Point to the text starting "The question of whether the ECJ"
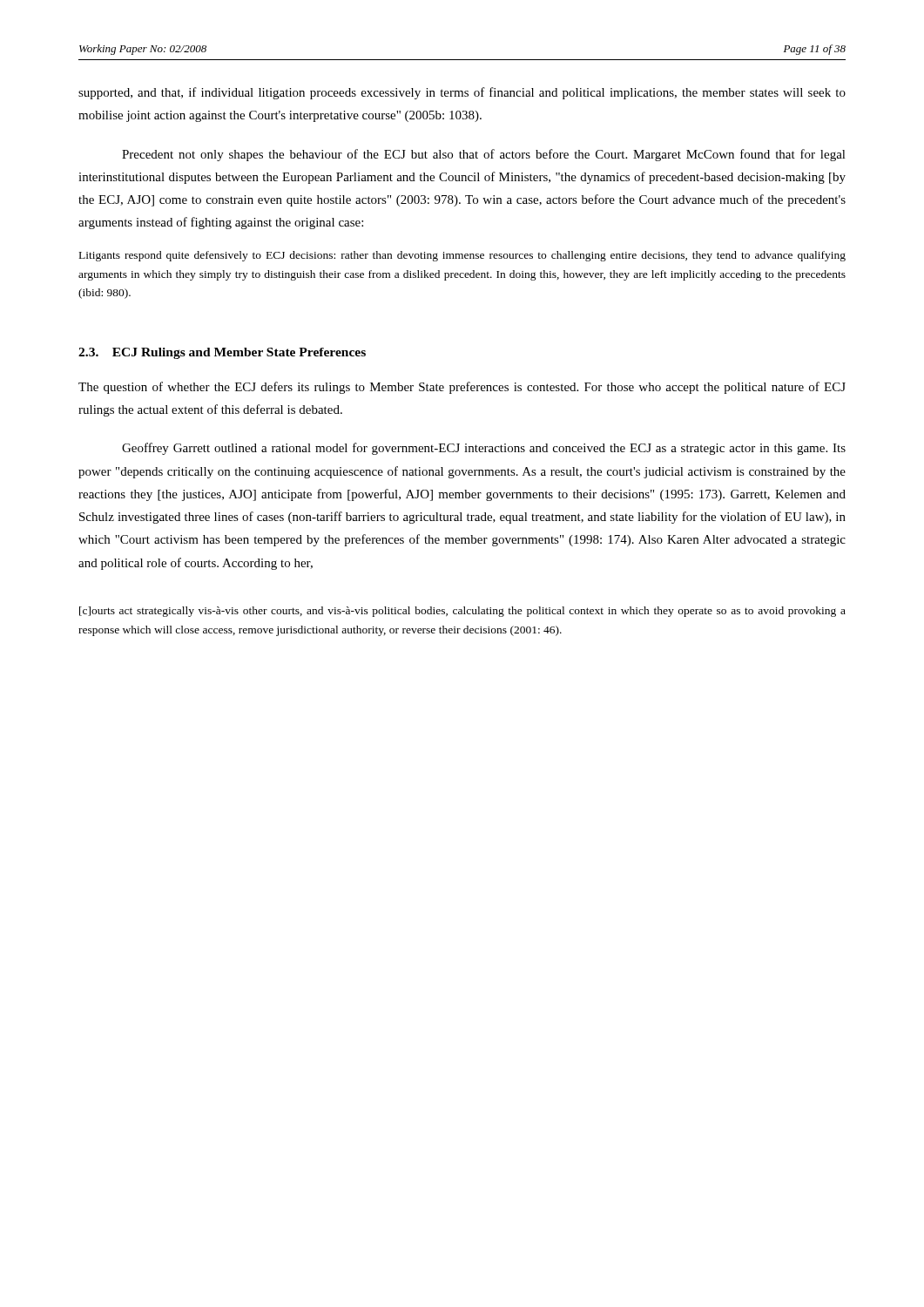This screenshot has height=1307, width=924. [462, 398]
